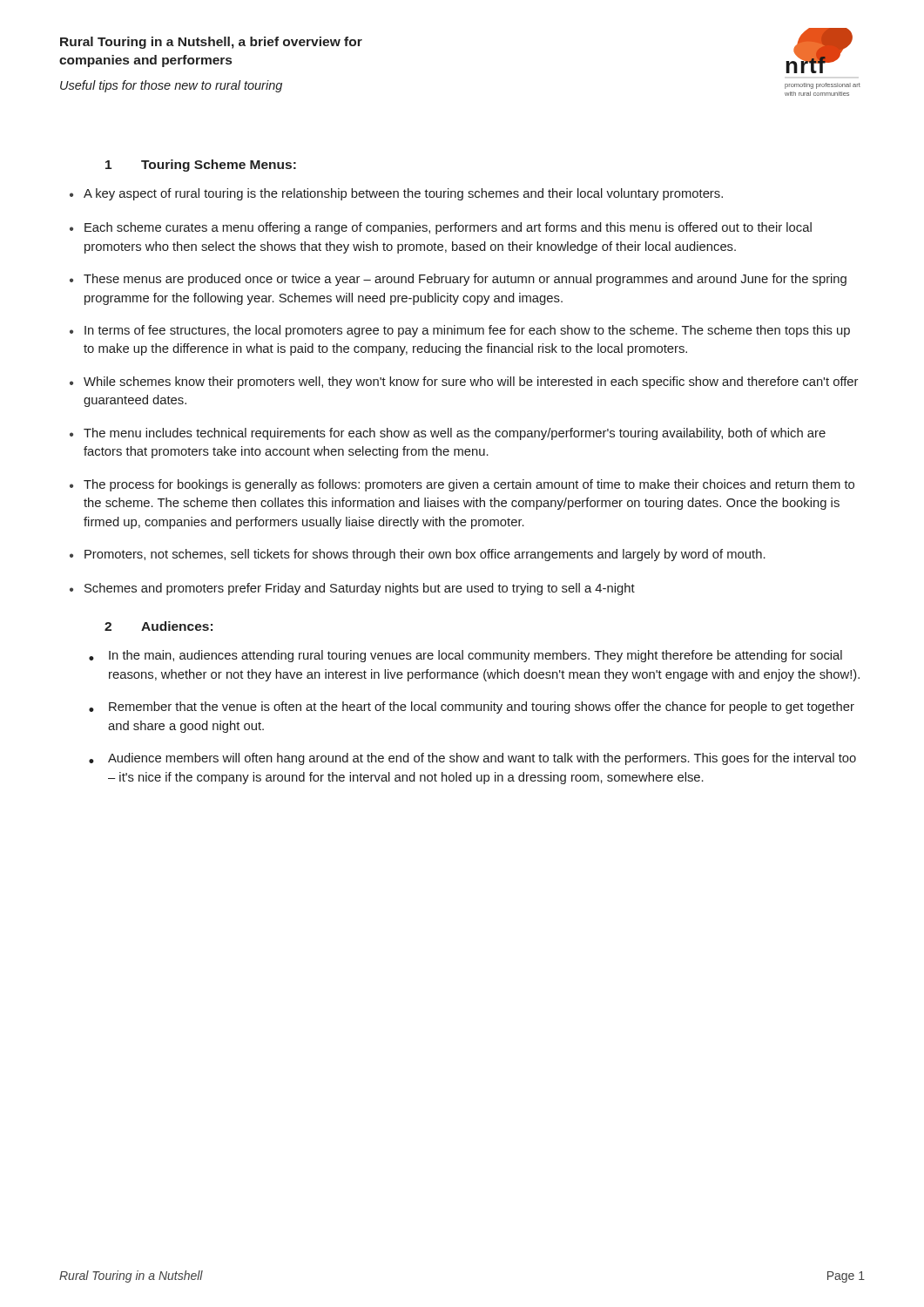Click on the text starting "Rural Touring in a Nutshell, a"
This screenshot has width=924, height=1307.
211,51
